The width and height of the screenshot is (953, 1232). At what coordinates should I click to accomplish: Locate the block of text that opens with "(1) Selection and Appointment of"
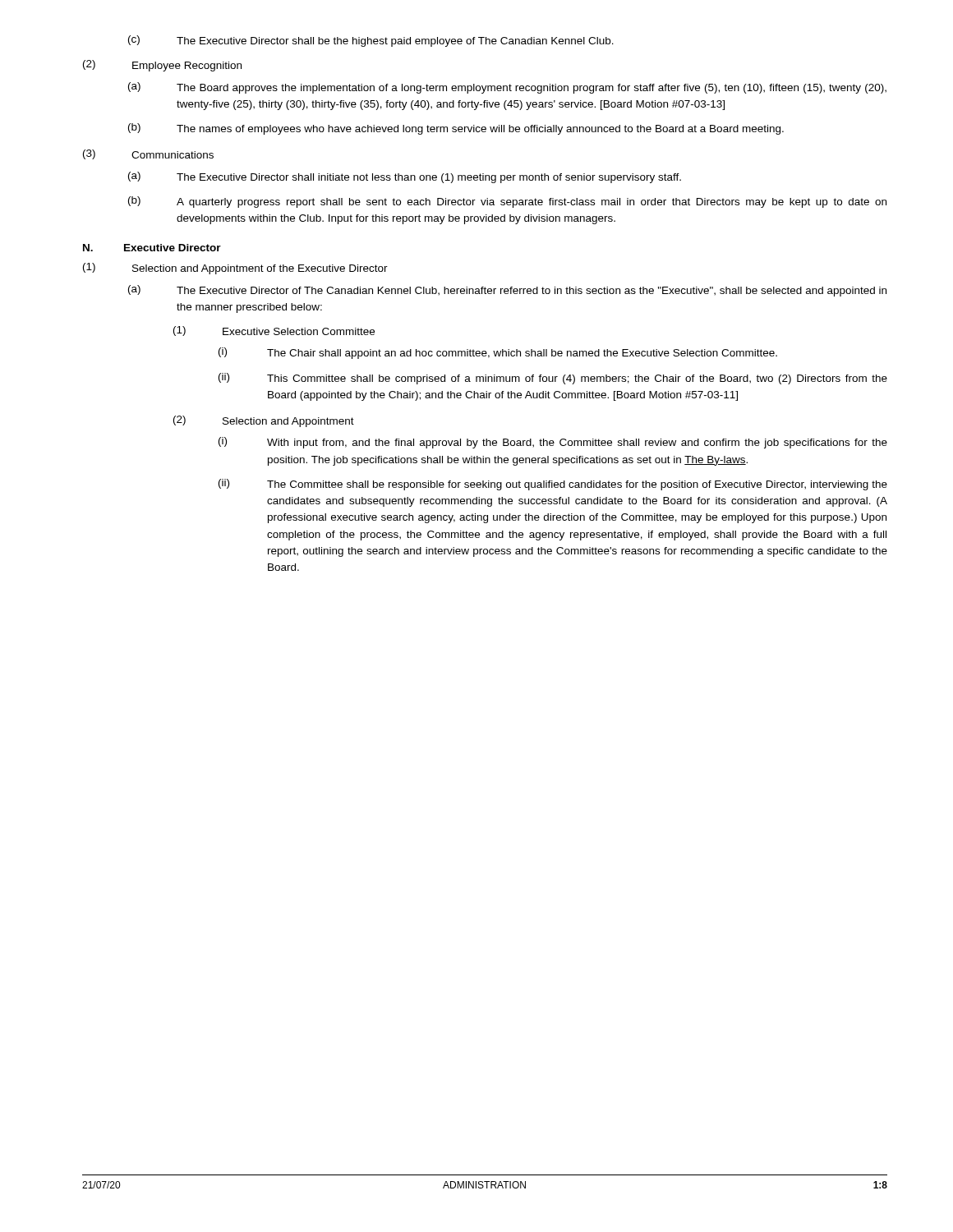235,269
